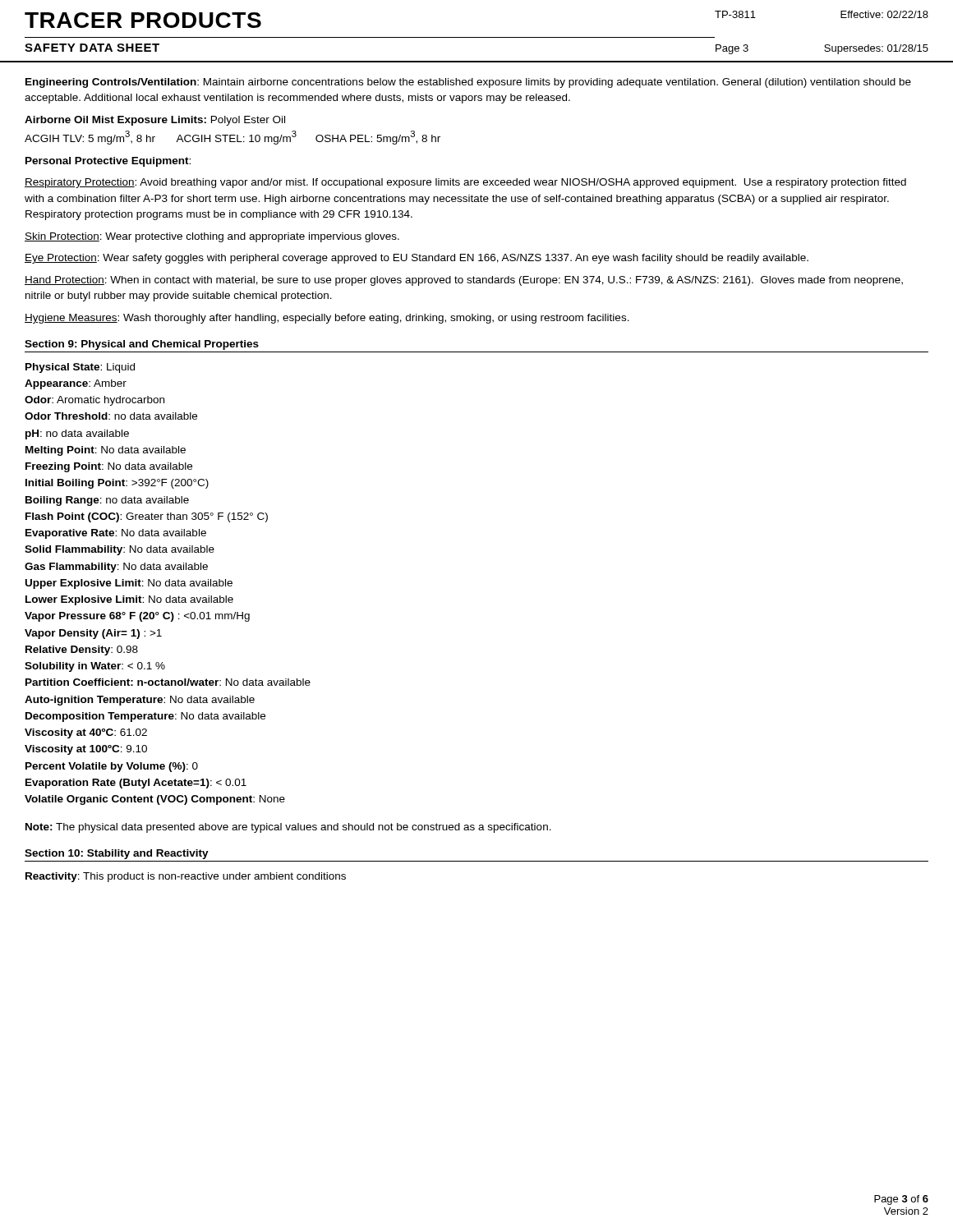Image resolution: width=953 pixels, height=1232 pixels.
Task: Where is the passage that starts "Hand Protection: When in contact"?
Action: 464,288
